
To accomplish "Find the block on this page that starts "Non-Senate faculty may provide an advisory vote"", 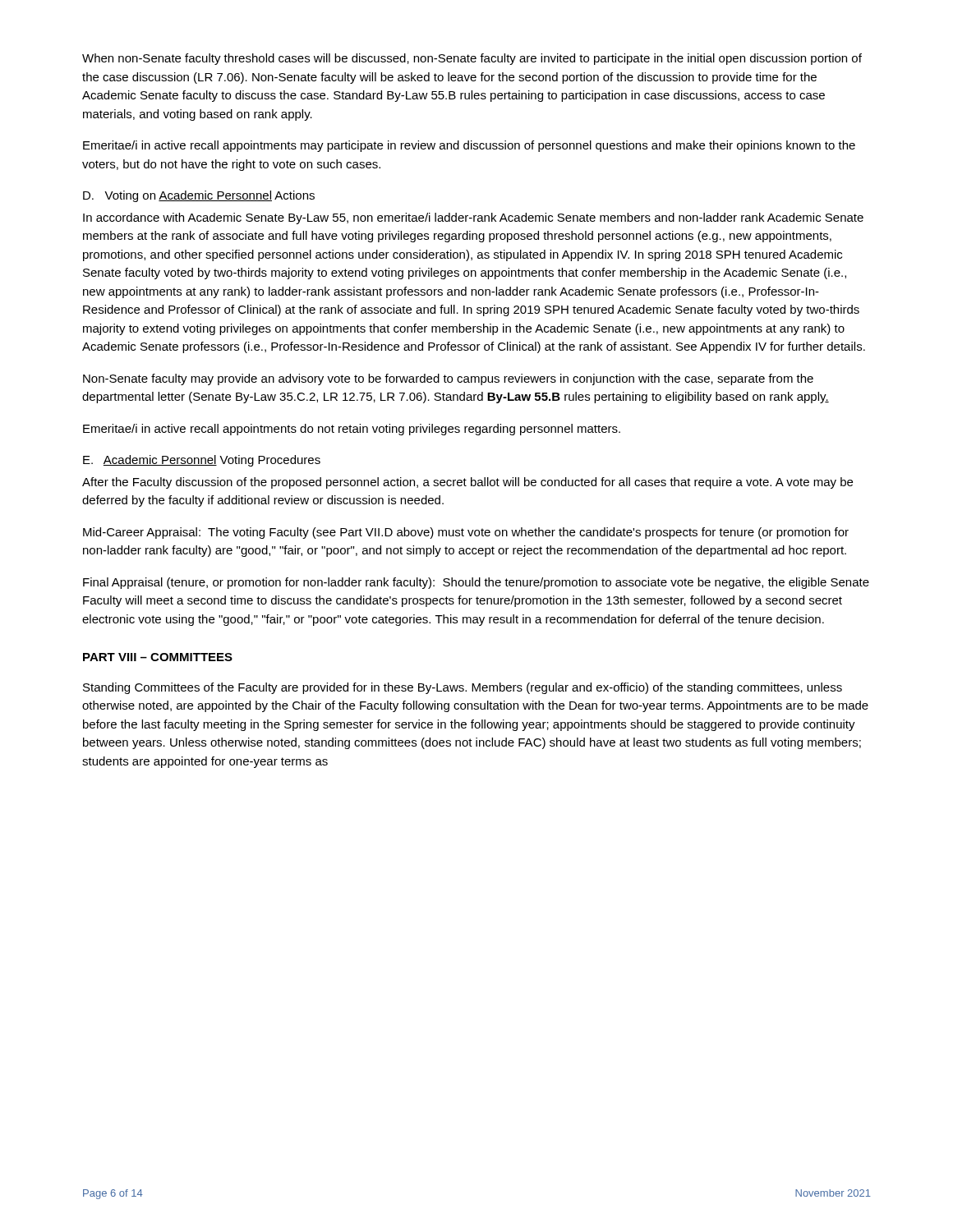I will [455, 387].
